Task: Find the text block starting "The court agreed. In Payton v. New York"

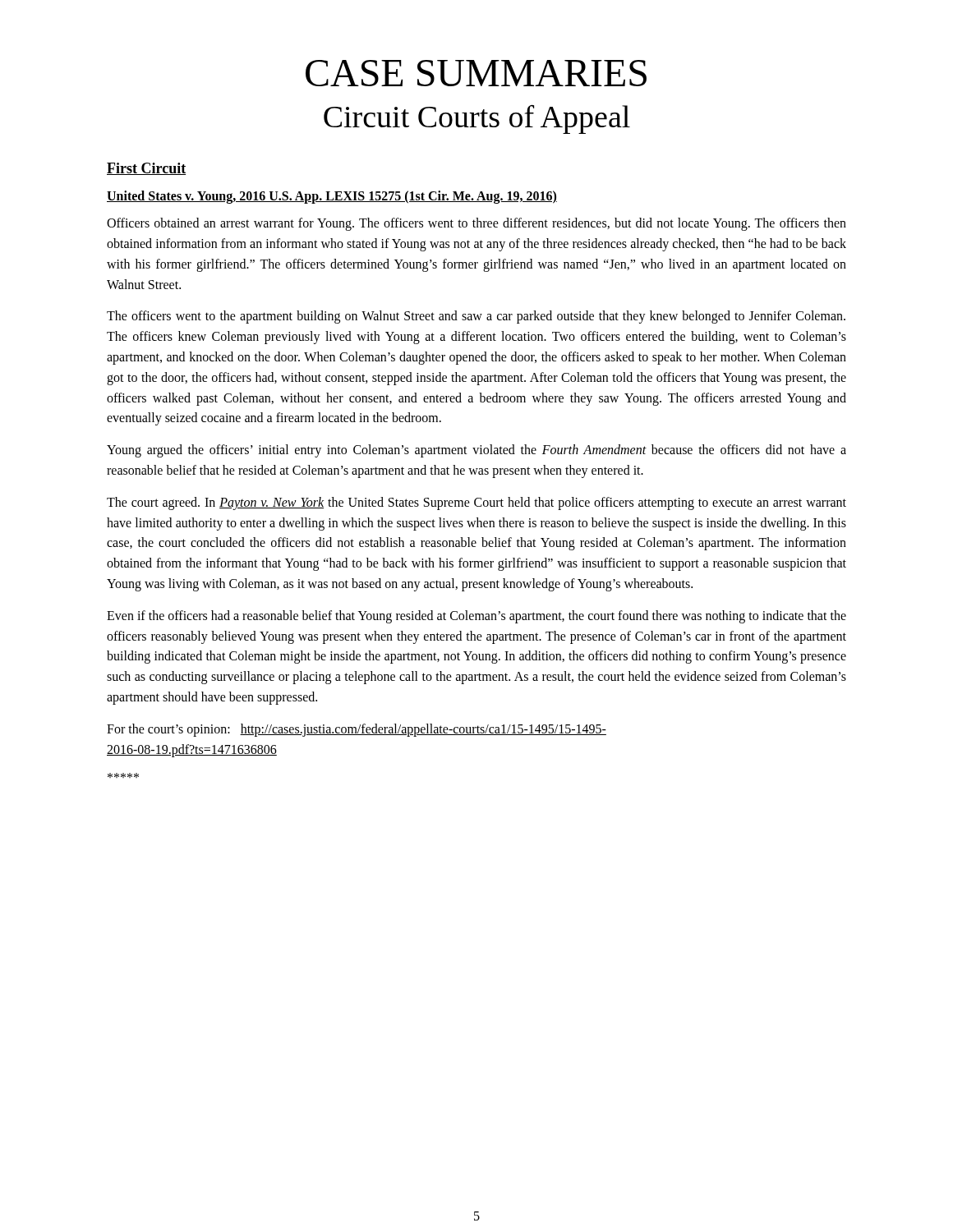Action: [x=476, y=543]
